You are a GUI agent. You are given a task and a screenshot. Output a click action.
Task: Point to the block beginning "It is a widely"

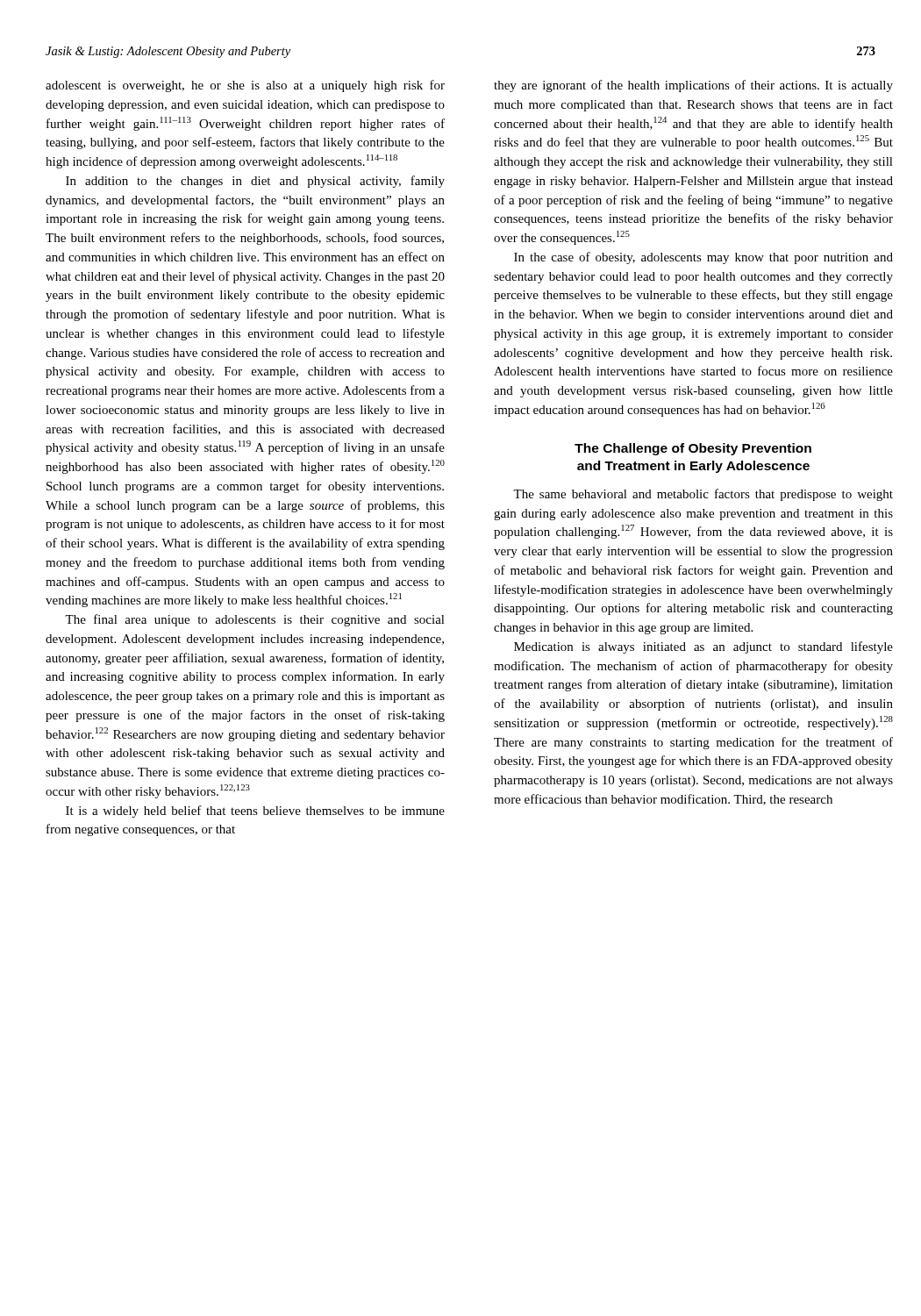point(245,821)
